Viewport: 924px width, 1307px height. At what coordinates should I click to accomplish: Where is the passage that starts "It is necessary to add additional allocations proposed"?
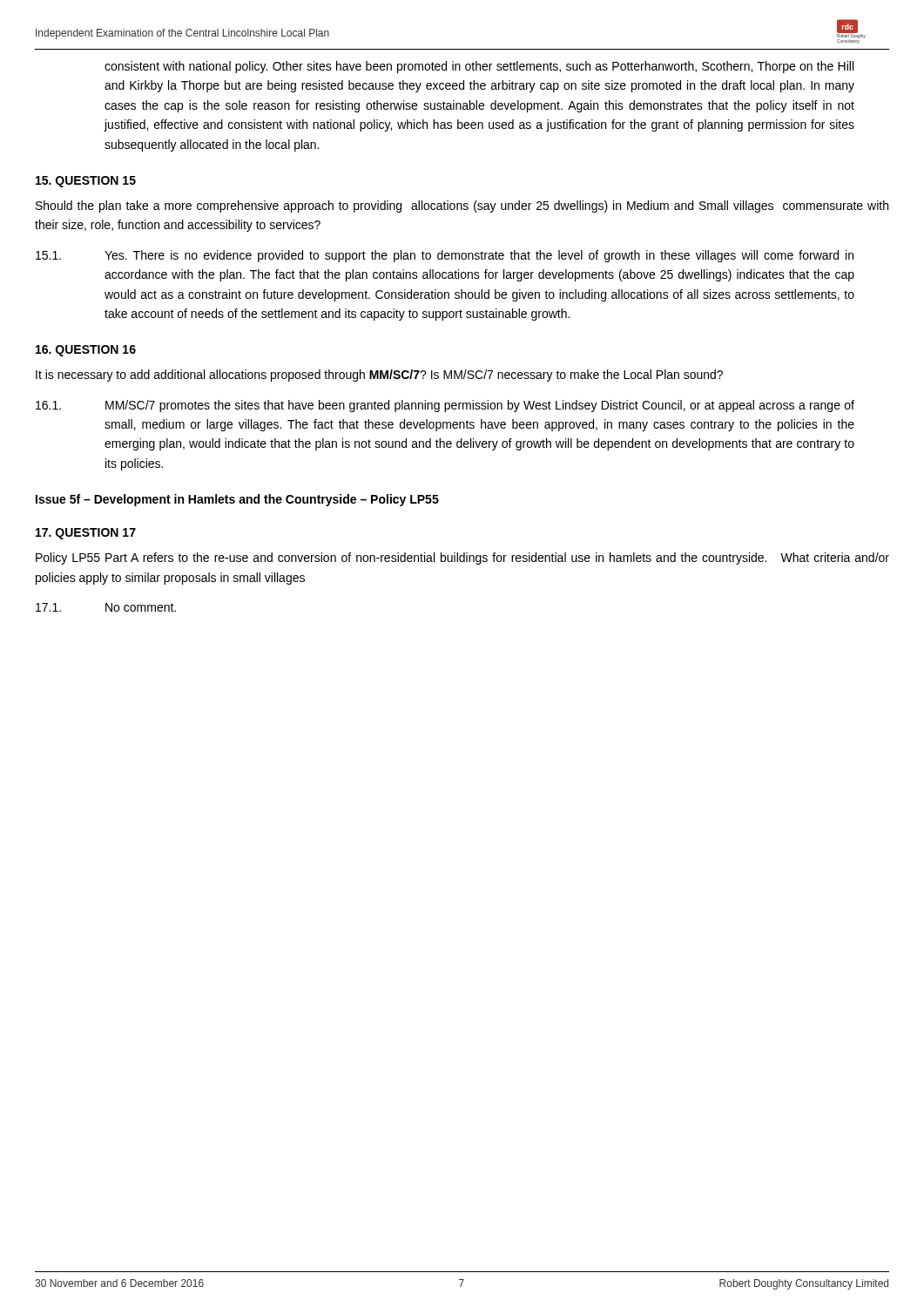[x=379, y=375]
